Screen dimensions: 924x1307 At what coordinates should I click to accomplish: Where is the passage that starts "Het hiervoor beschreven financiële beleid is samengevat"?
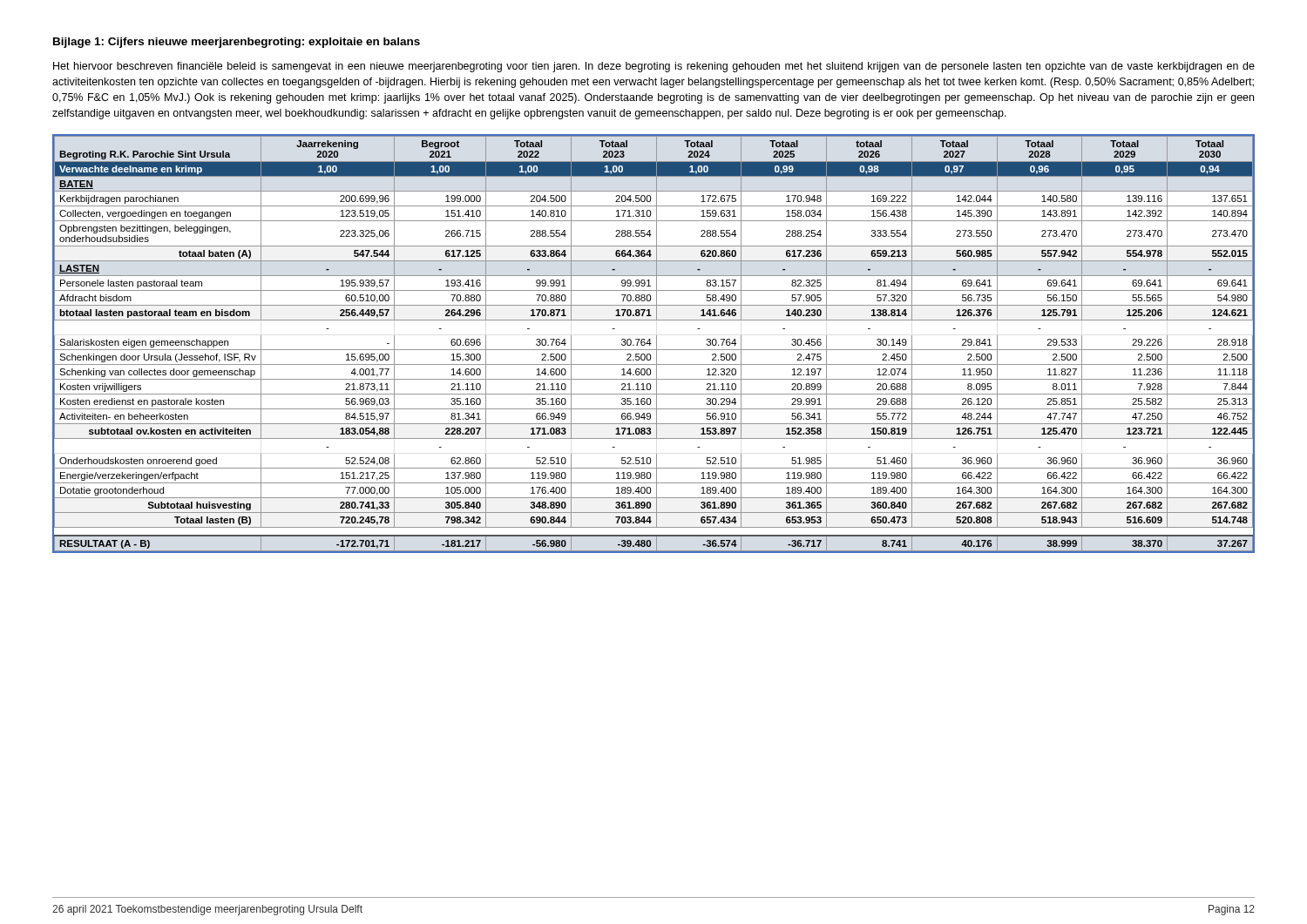point(654,90)
